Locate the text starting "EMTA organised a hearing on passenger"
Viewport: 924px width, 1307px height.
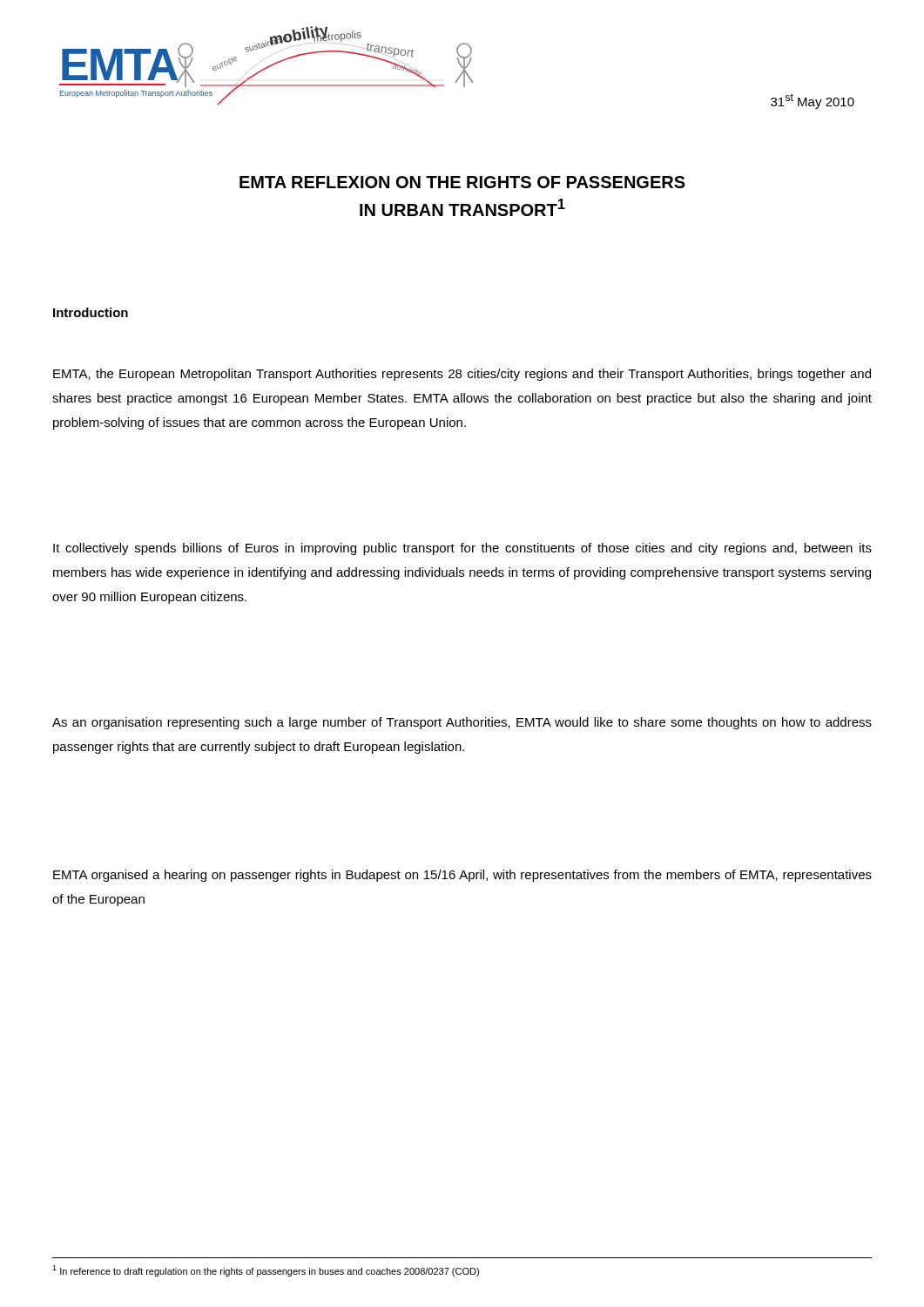pyautogui.click(x=462, y=887)
